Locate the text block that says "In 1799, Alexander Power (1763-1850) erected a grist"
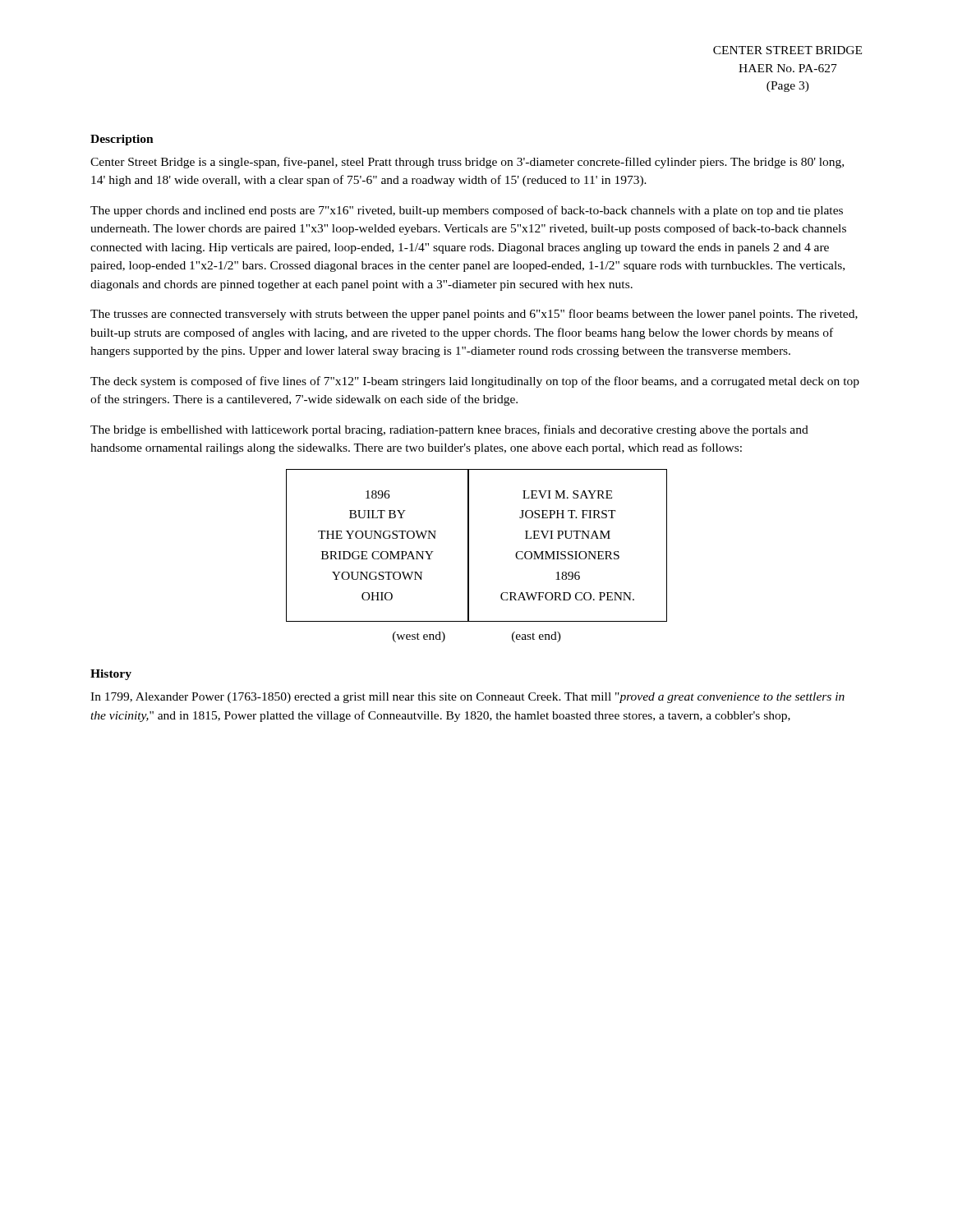Image resolution: width=953 pixels, height=1232 pixels. [468, 706]
